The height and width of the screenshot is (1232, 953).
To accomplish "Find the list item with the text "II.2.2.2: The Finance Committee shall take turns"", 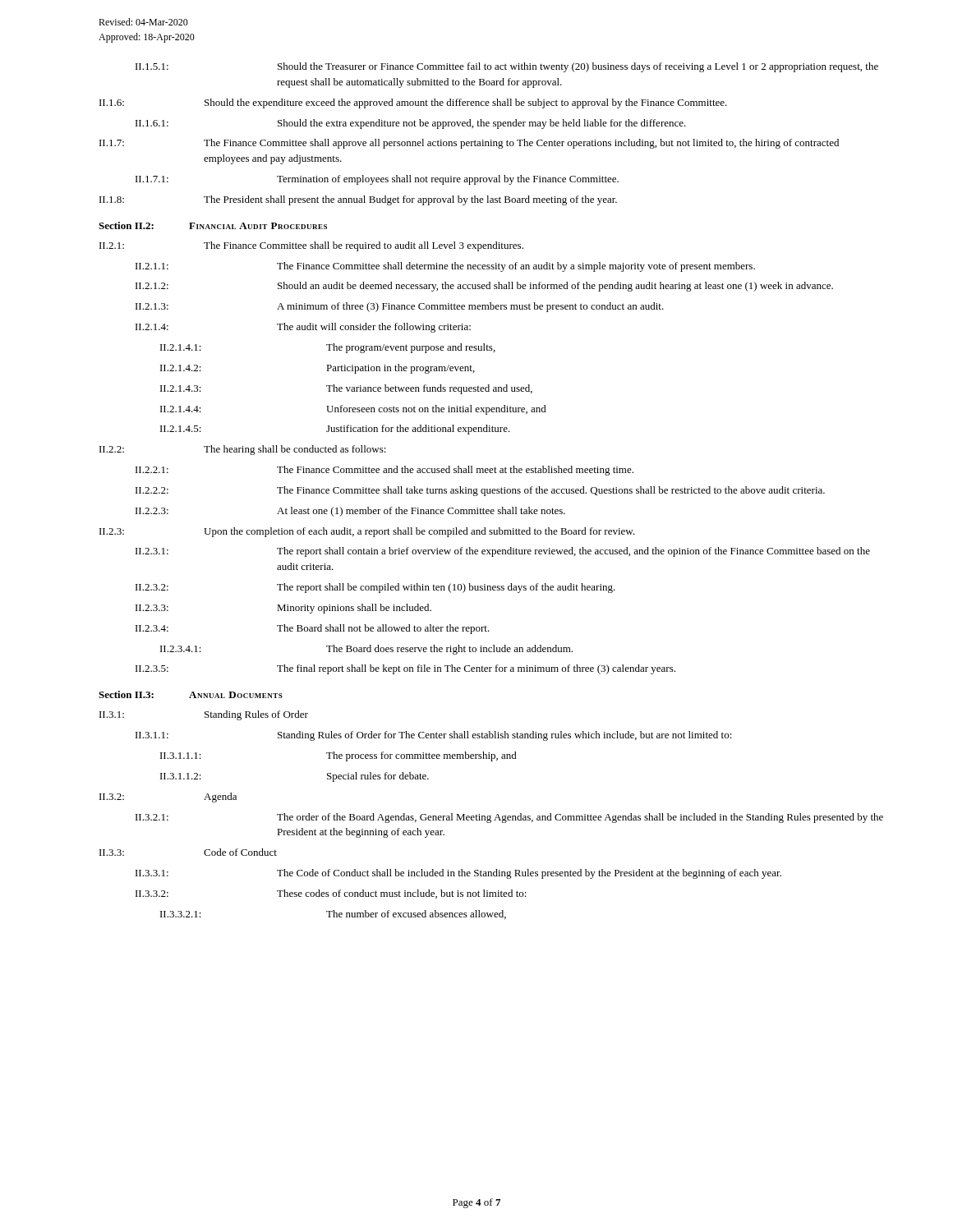I will pyautogui.click(x=493, y=491).
